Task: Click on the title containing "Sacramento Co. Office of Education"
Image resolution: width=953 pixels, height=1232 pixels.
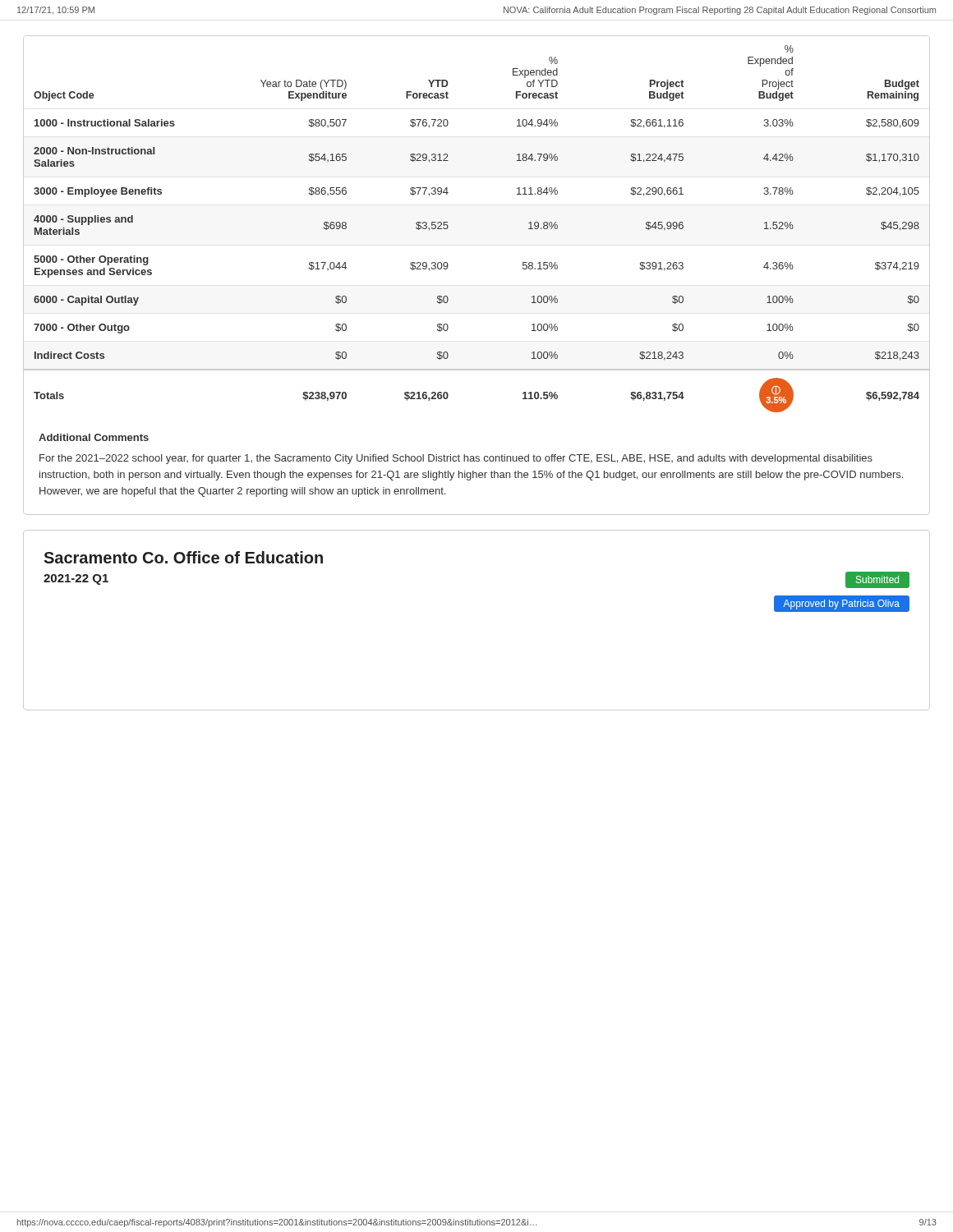Action: coord(184,558)
